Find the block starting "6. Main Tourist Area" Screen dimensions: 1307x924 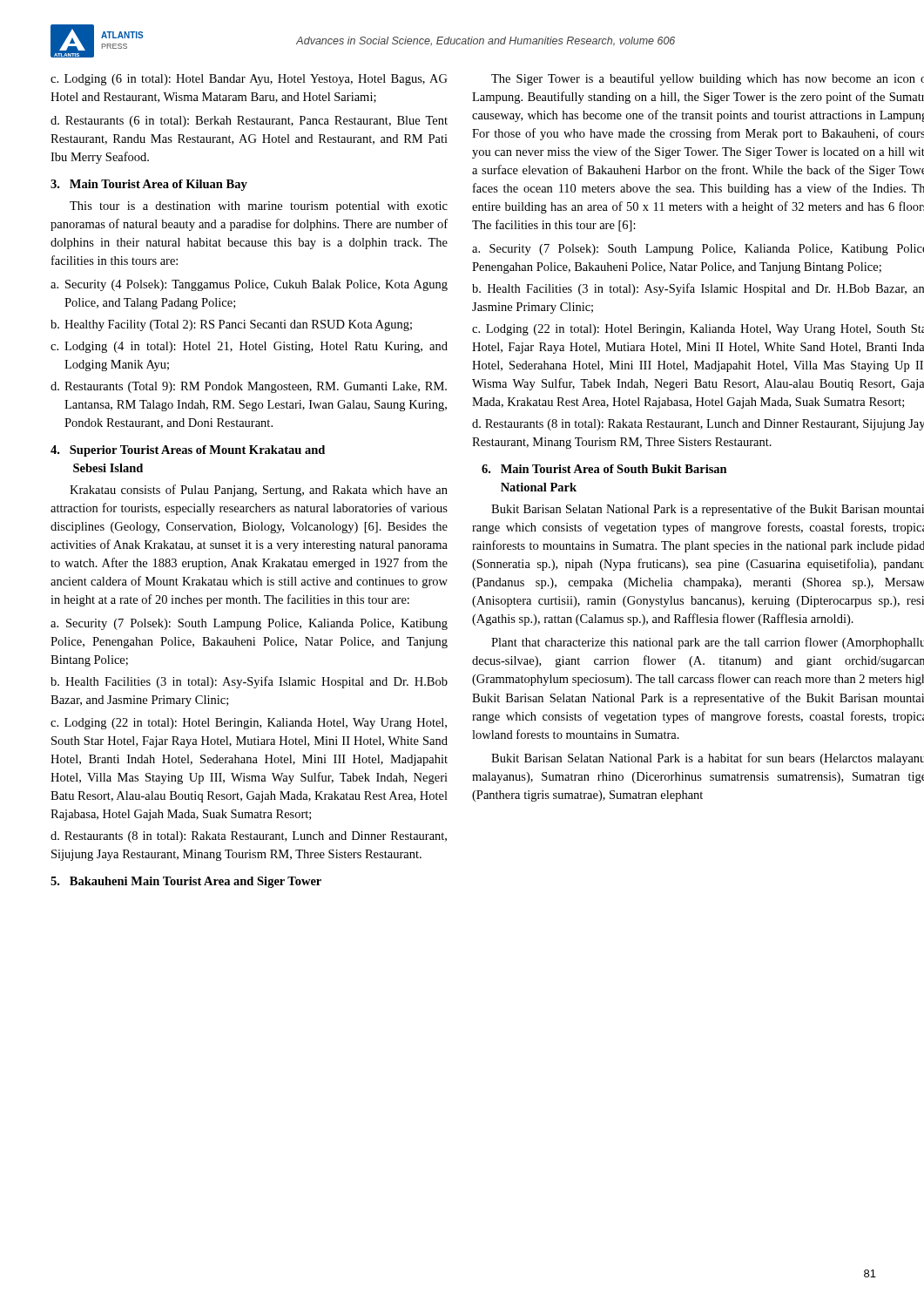point(599,478)
